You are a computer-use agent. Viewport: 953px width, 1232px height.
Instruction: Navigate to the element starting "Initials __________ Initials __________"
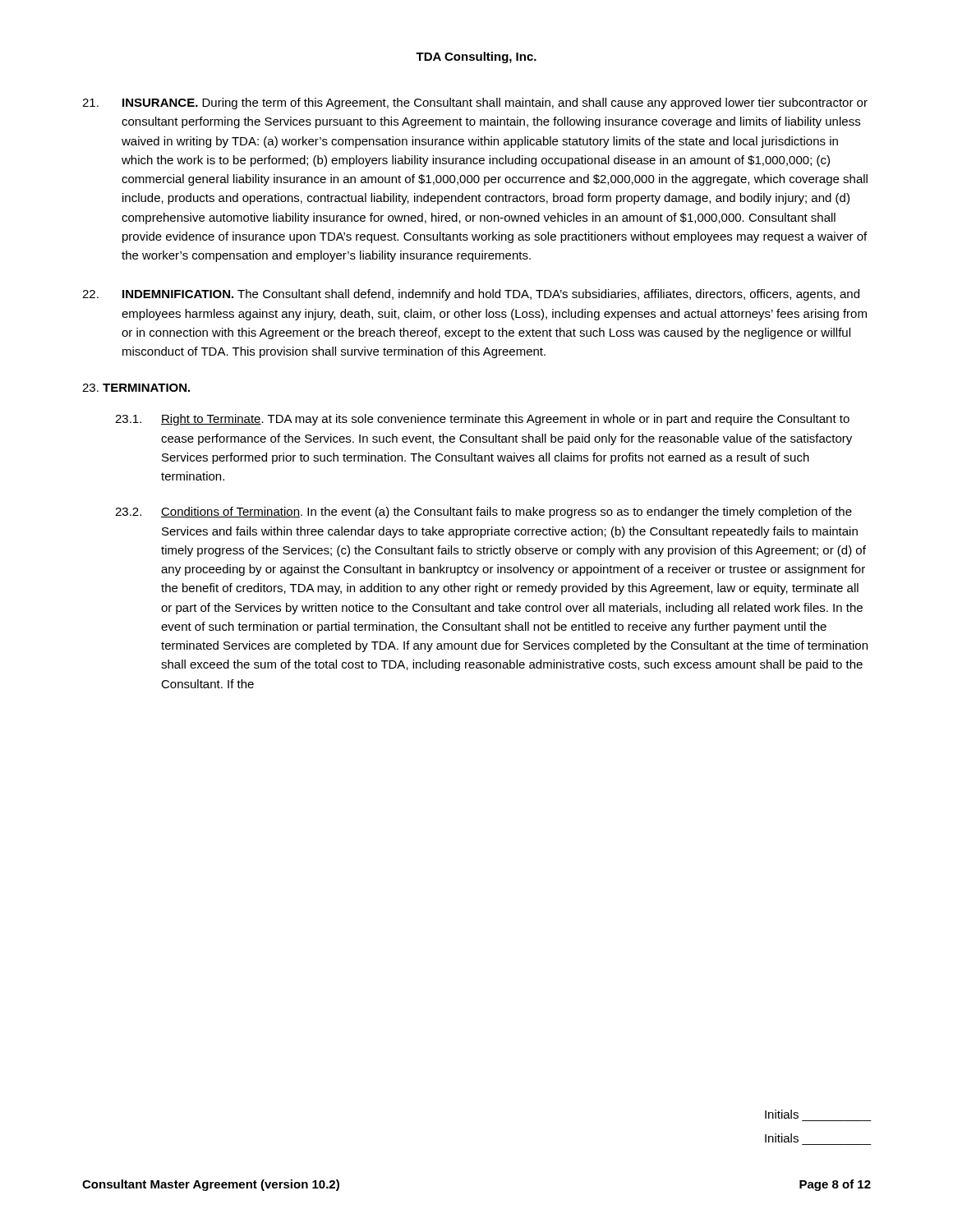(817, 1126)
